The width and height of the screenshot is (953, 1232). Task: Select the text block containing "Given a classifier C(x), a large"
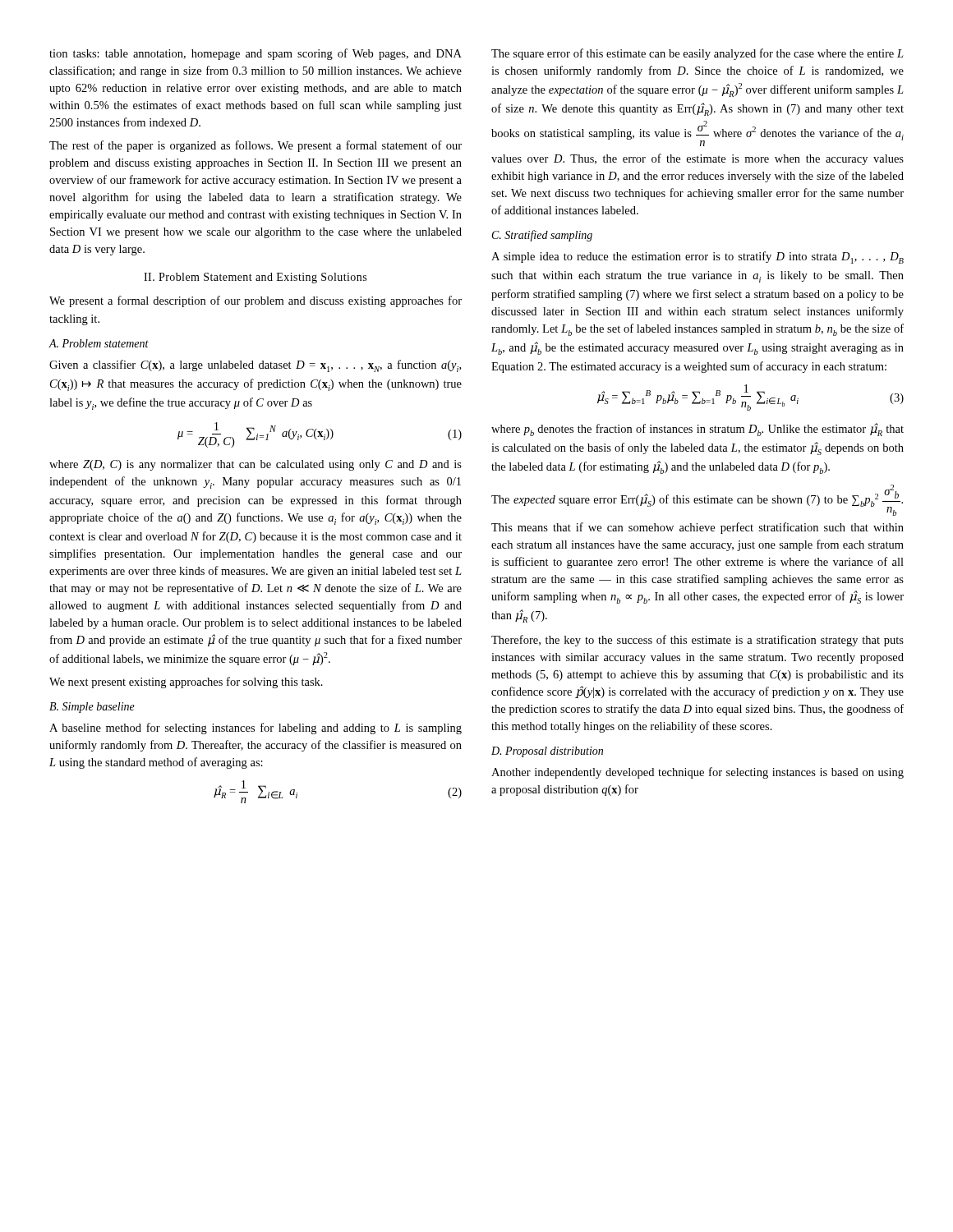click(255, 385)
